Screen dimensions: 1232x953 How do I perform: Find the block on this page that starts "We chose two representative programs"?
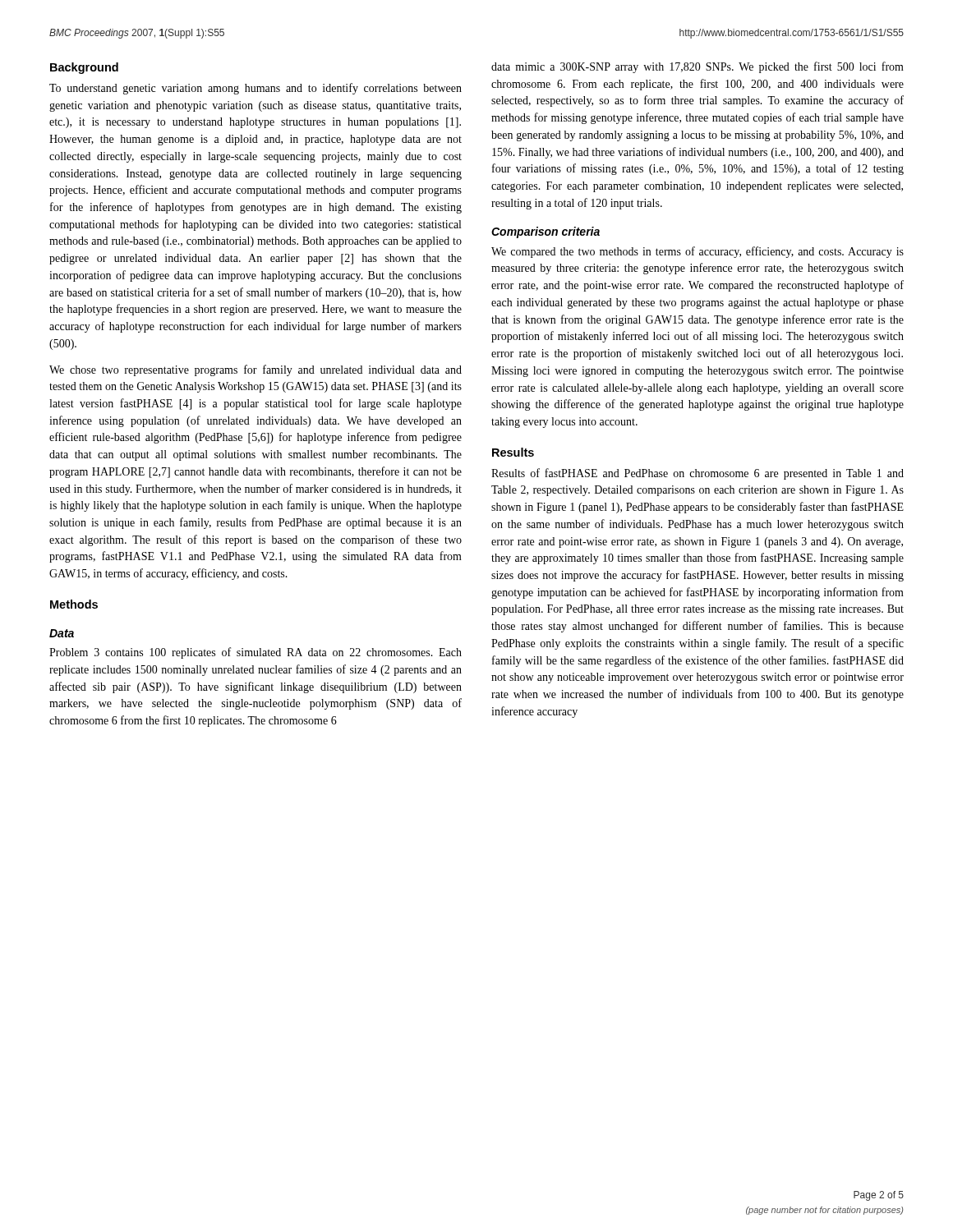coord(255,472)
